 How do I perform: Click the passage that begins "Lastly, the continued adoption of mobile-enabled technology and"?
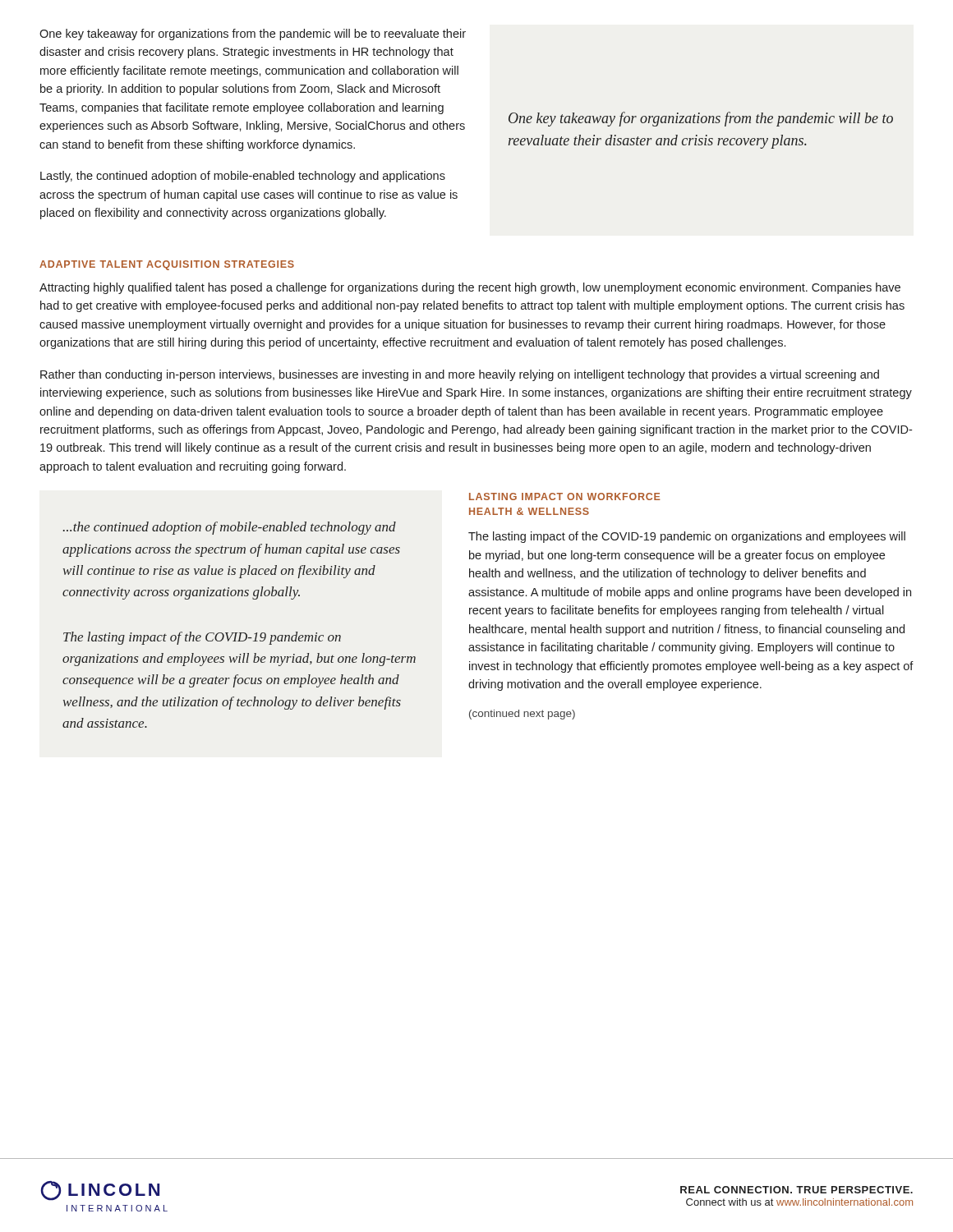pyautogui.click(x=249, y=194)
